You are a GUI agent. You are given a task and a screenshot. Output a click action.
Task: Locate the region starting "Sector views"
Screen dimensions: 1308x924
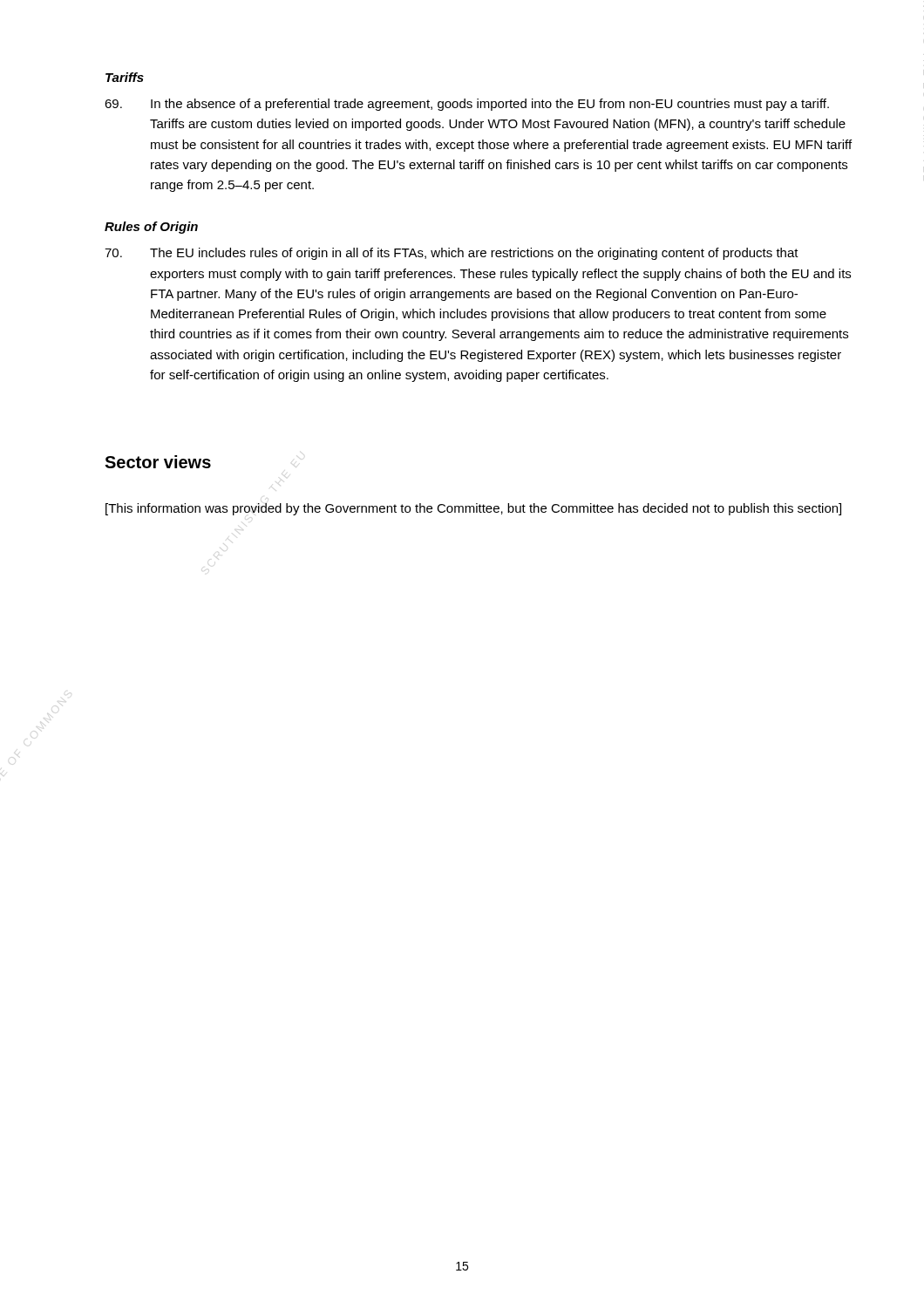pyautogui.click(x=158, y=463)
